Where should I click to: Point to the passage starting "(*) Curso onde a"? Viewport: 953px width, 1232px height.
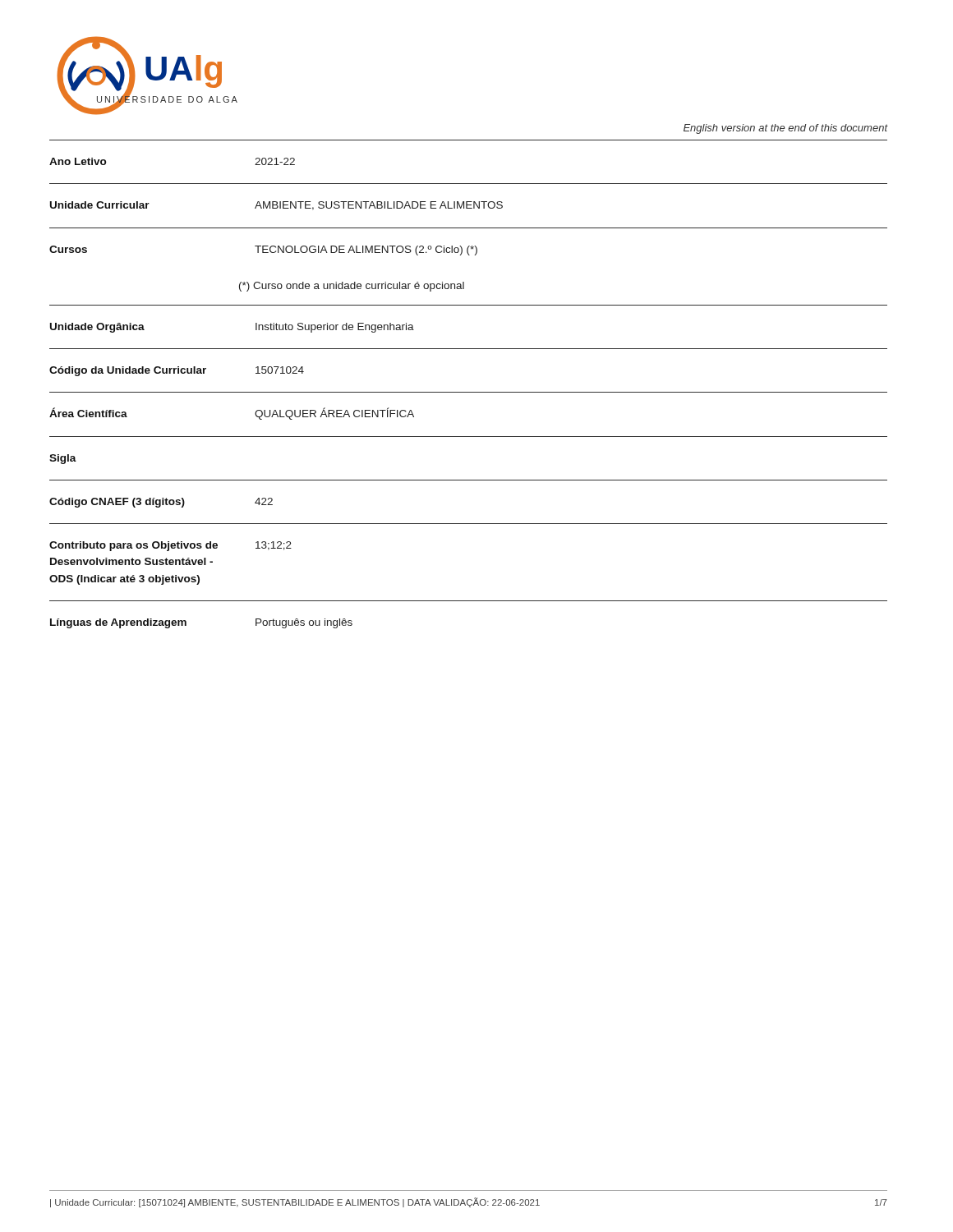(352, 287)
